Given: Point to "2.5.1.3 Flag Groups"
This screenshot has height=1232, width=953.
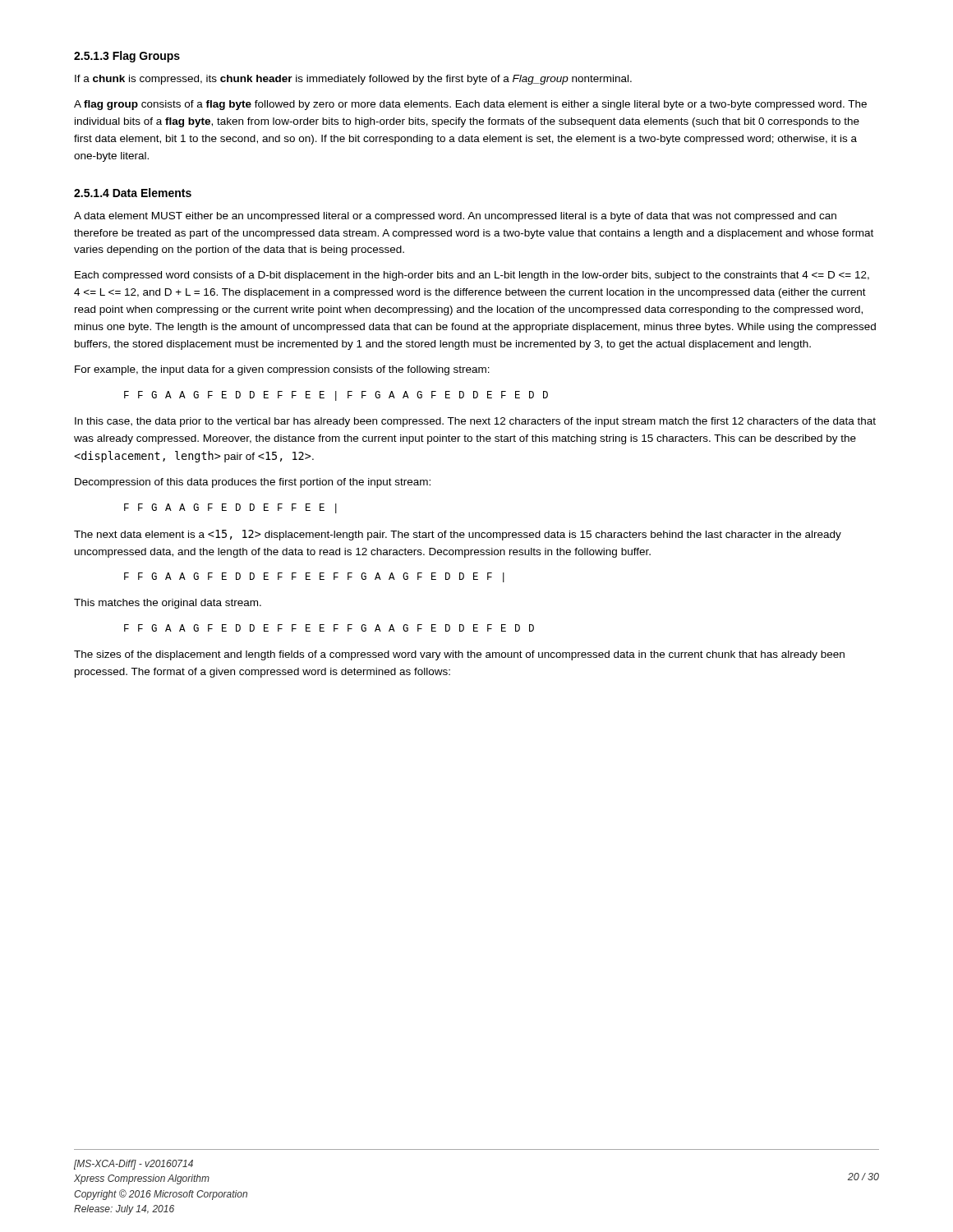Looking at the screenshot, I should pos(127,56).
